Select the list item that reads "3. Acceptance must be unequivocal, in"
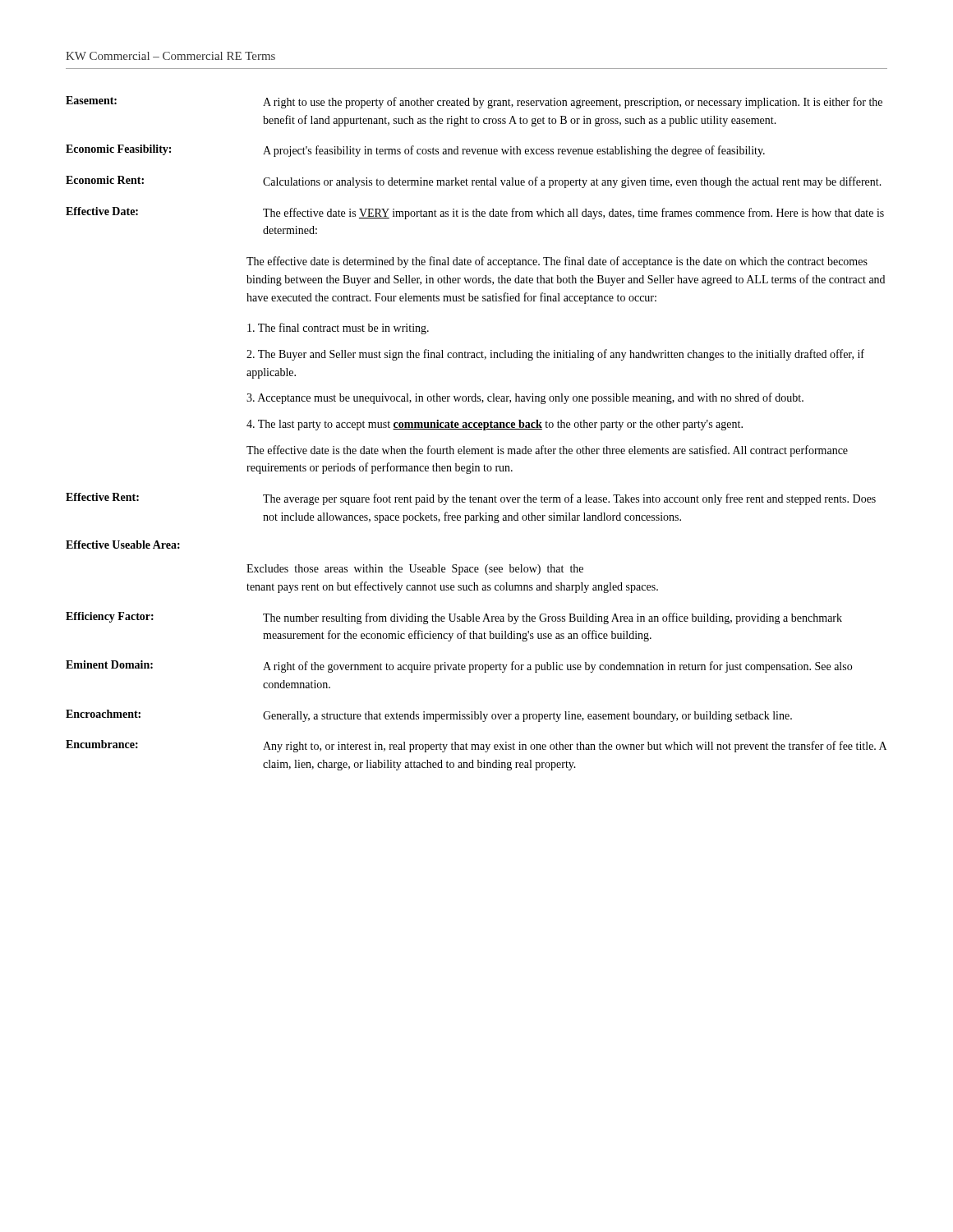953x1232 pixels. point(567,398)
